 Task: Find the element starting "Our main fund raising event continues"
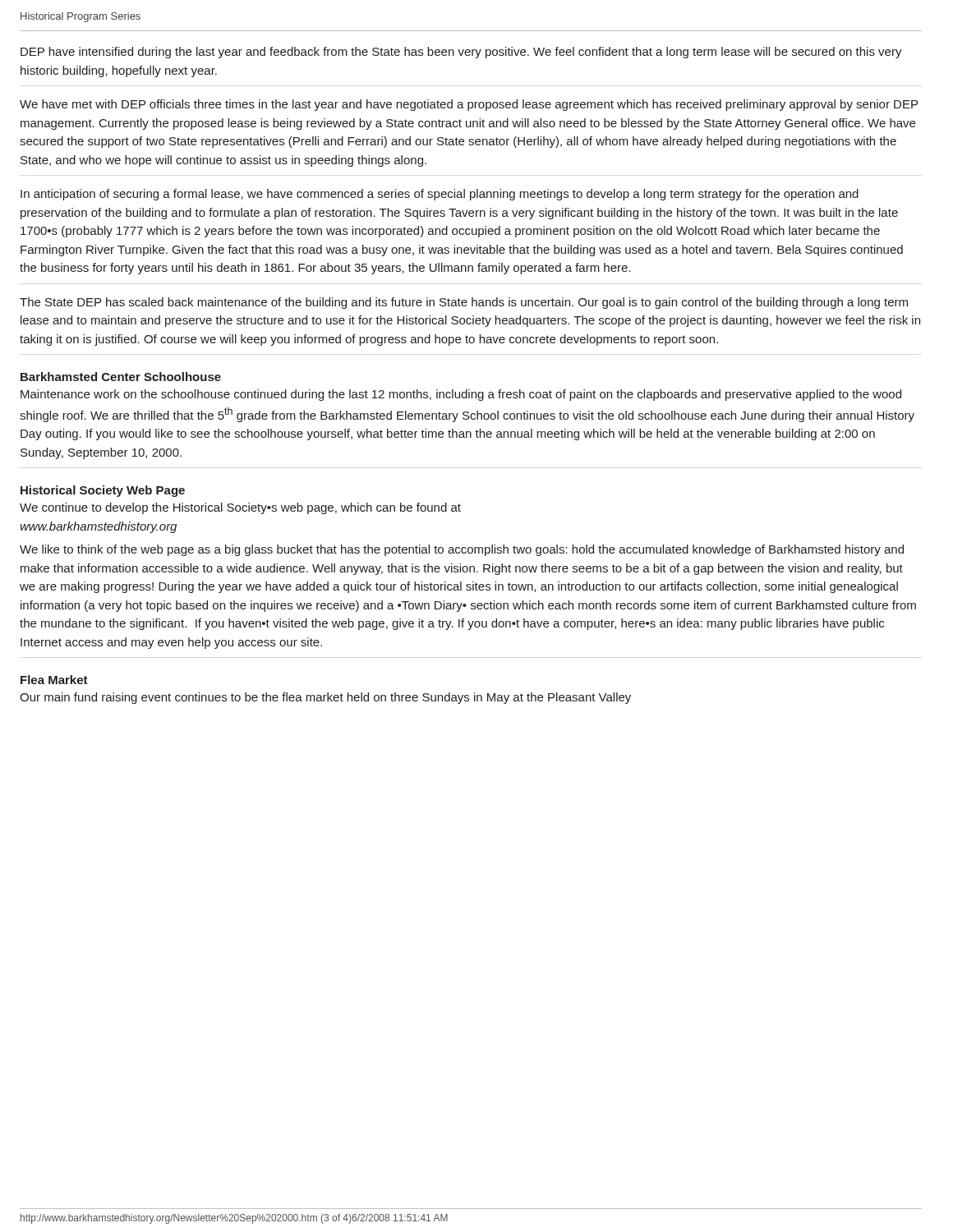[325, 697]
